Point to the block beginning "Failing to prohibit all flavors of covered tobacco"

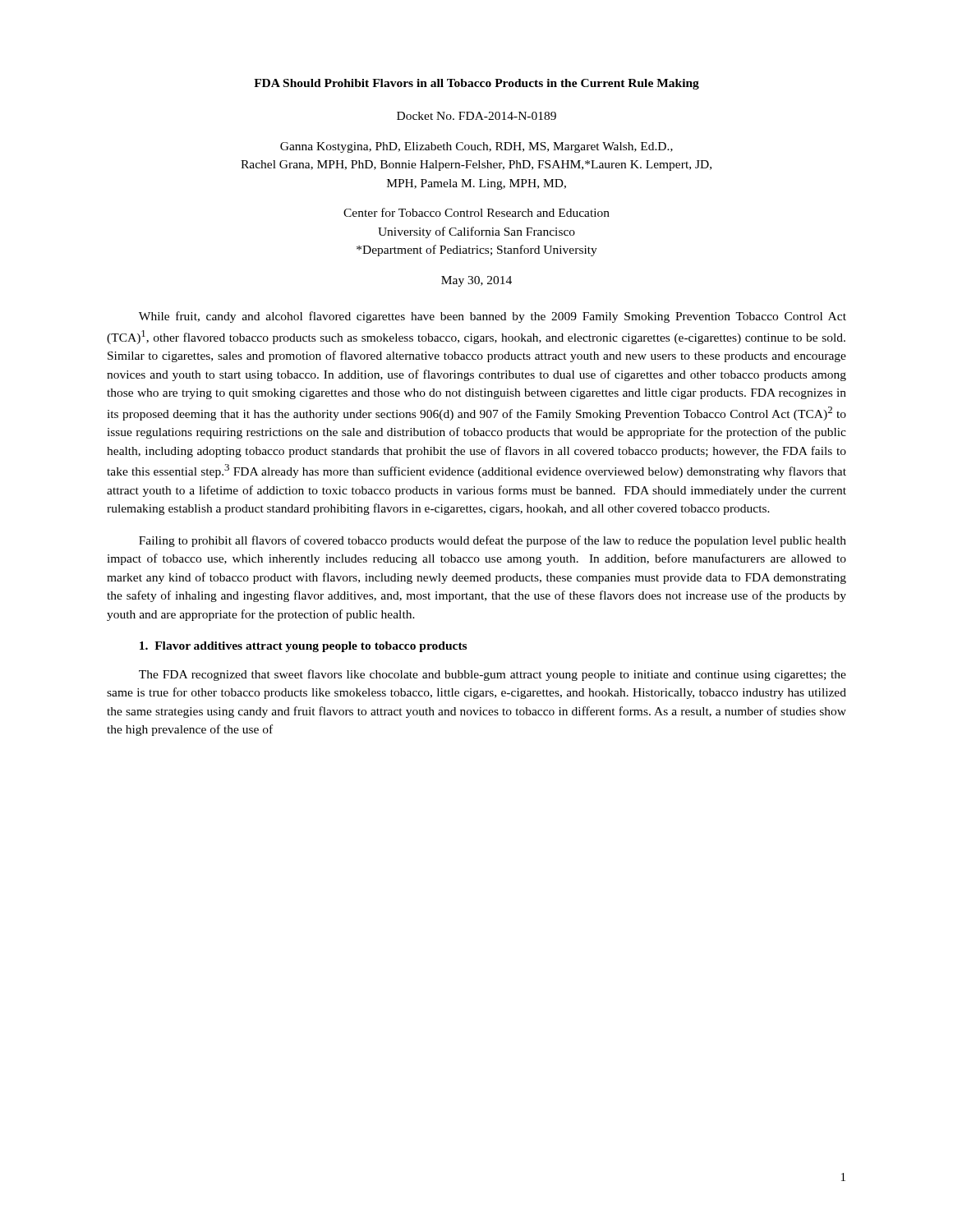coord(476,577)
